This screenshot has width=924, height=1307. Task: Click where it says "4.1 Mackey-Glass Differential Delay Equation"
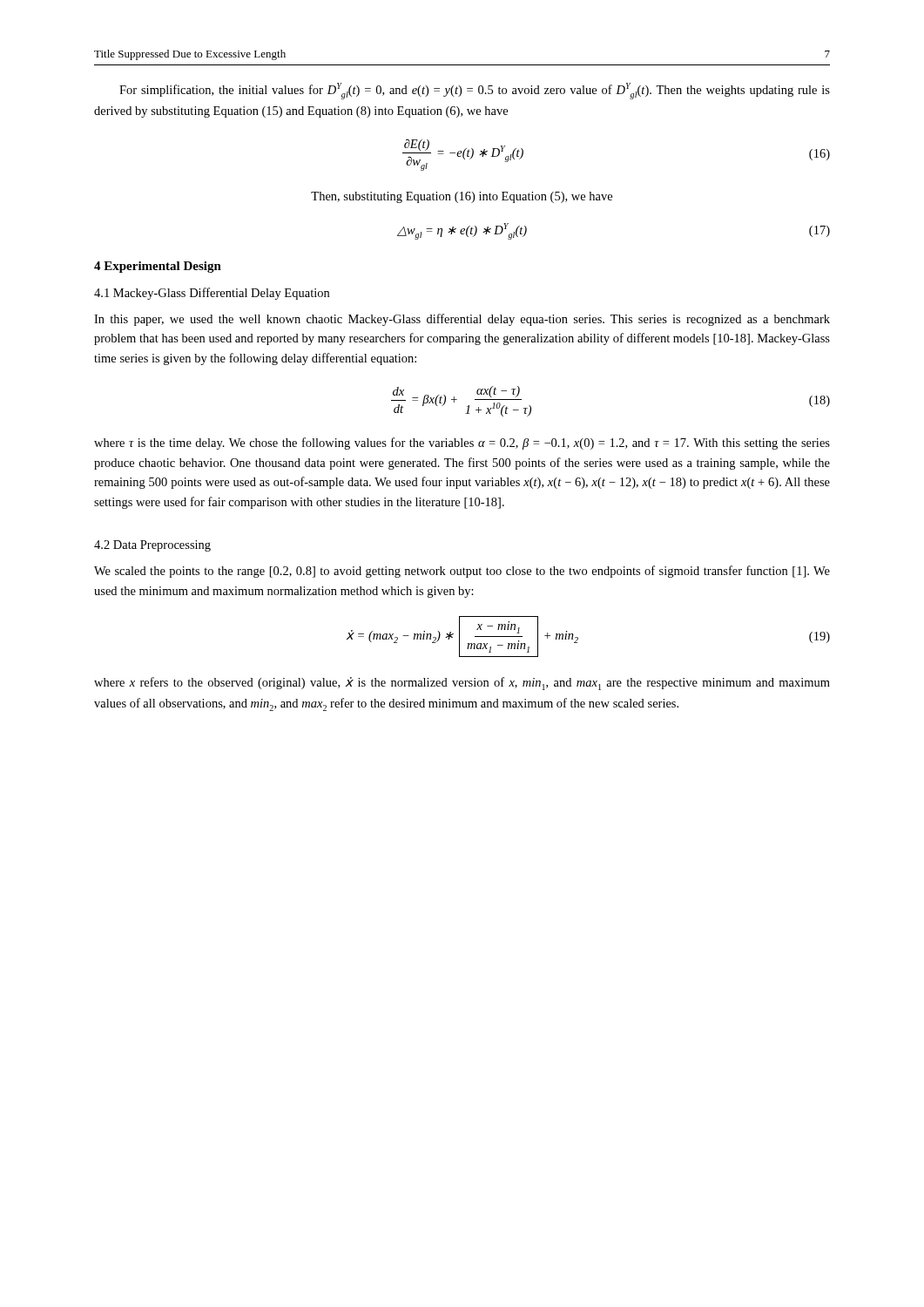tap(212, 293)
